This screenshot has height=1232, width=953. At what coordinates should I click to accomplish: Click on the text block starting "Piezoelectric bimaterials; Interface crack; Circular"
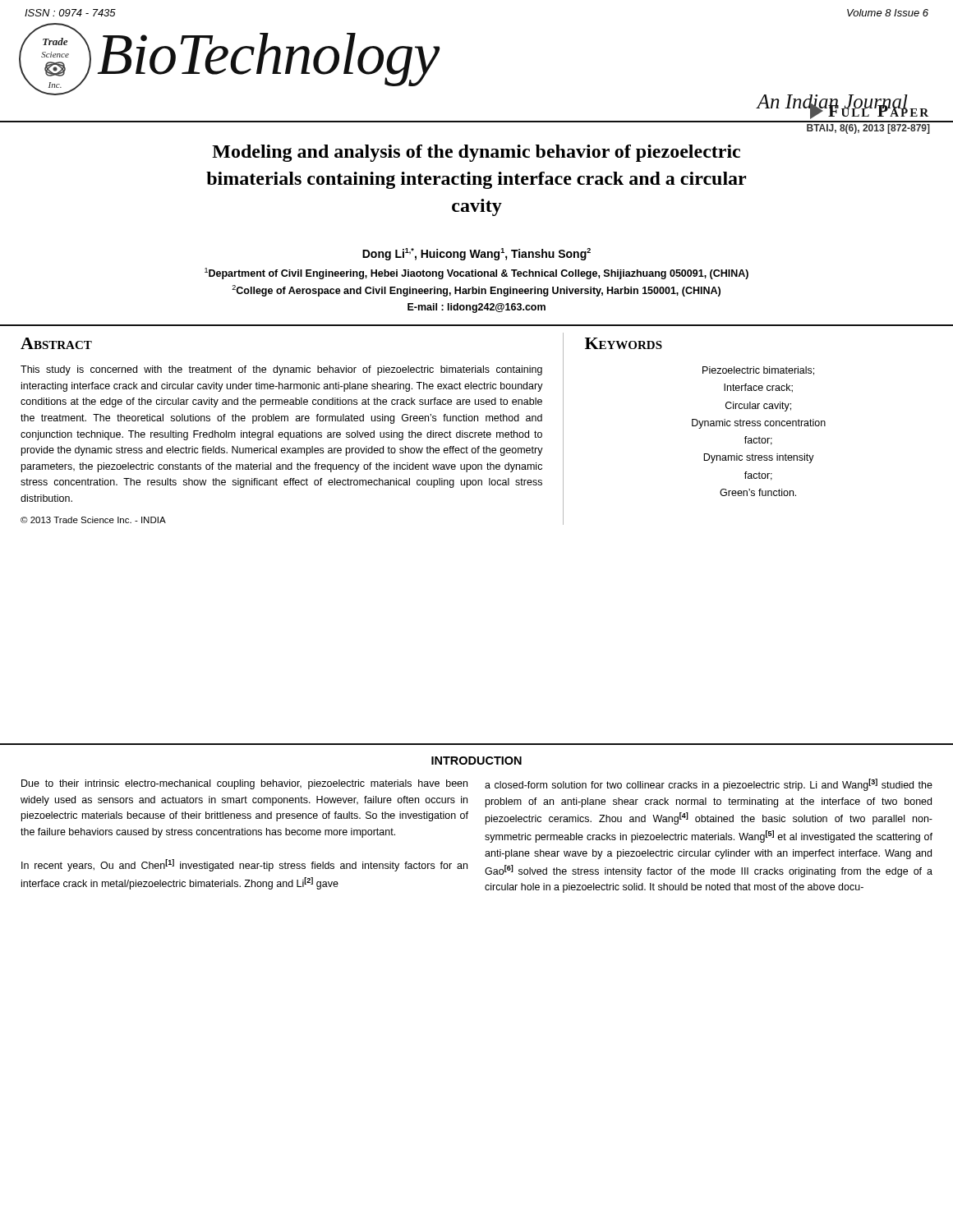click(x=758, y=432)
